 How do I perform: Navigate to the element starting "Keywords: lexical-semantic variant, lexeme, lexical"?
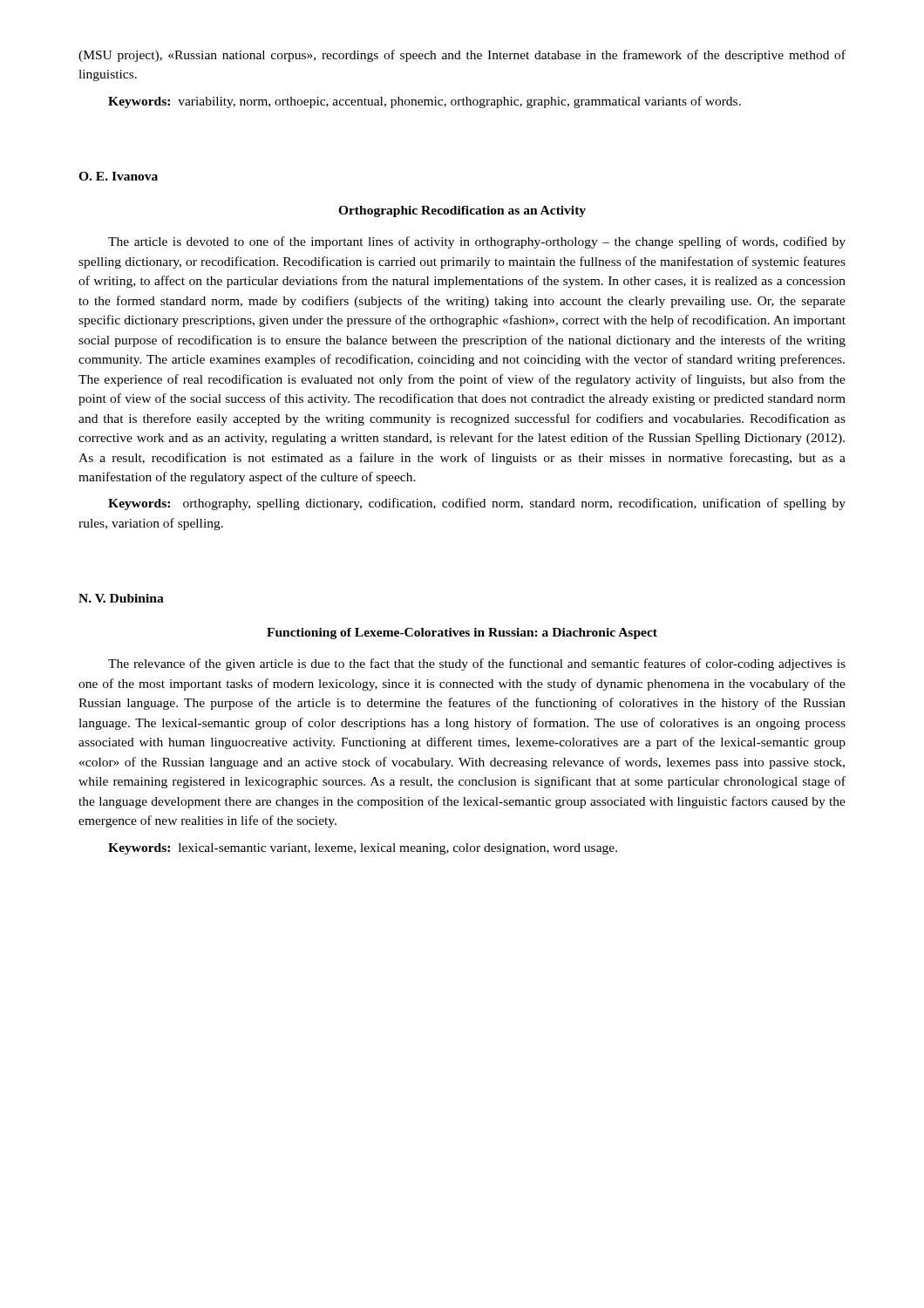point(363,847)
